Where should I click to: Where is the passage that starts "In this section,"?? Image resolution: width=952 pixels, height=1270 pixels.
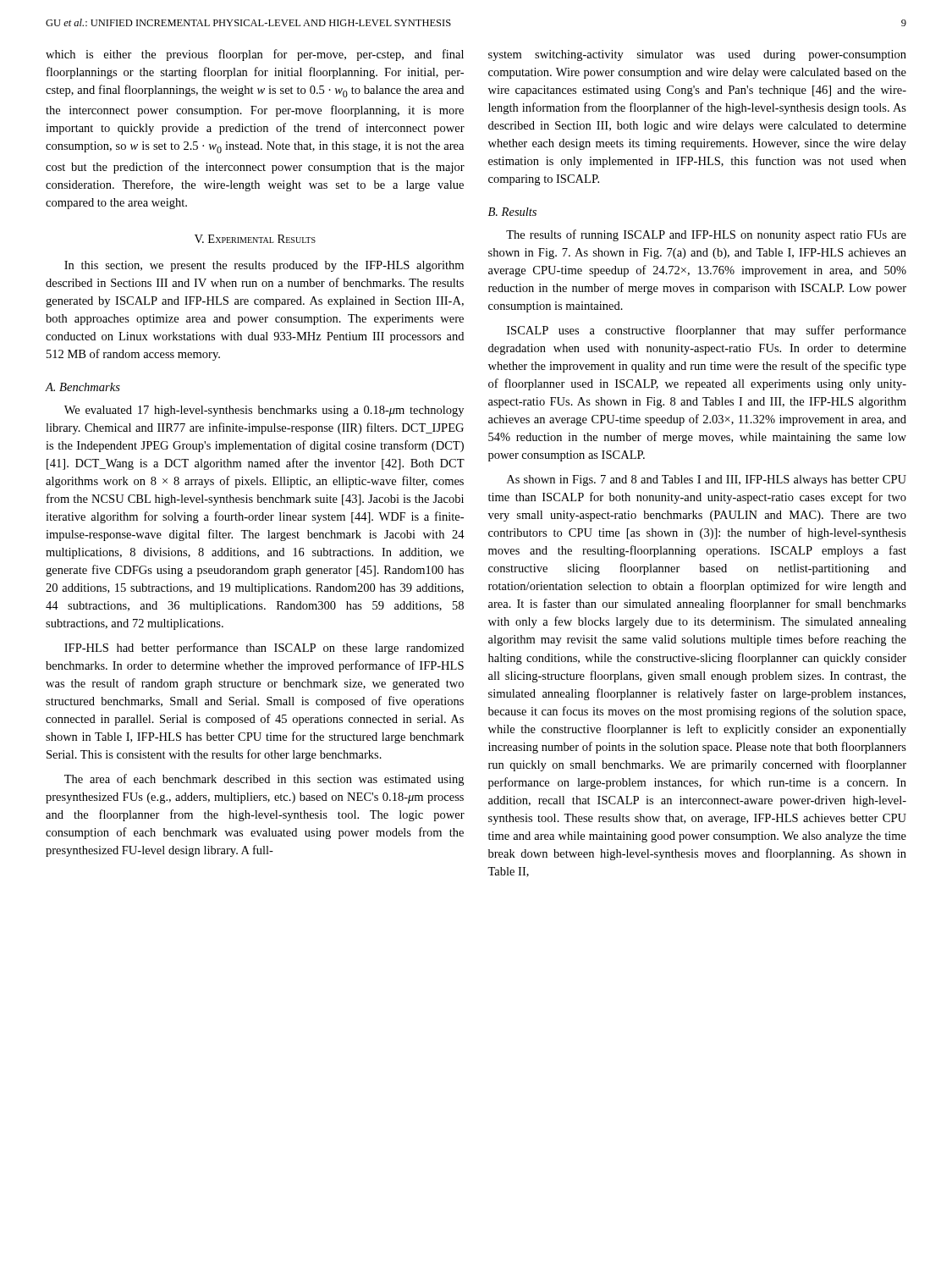coord(255,310)
